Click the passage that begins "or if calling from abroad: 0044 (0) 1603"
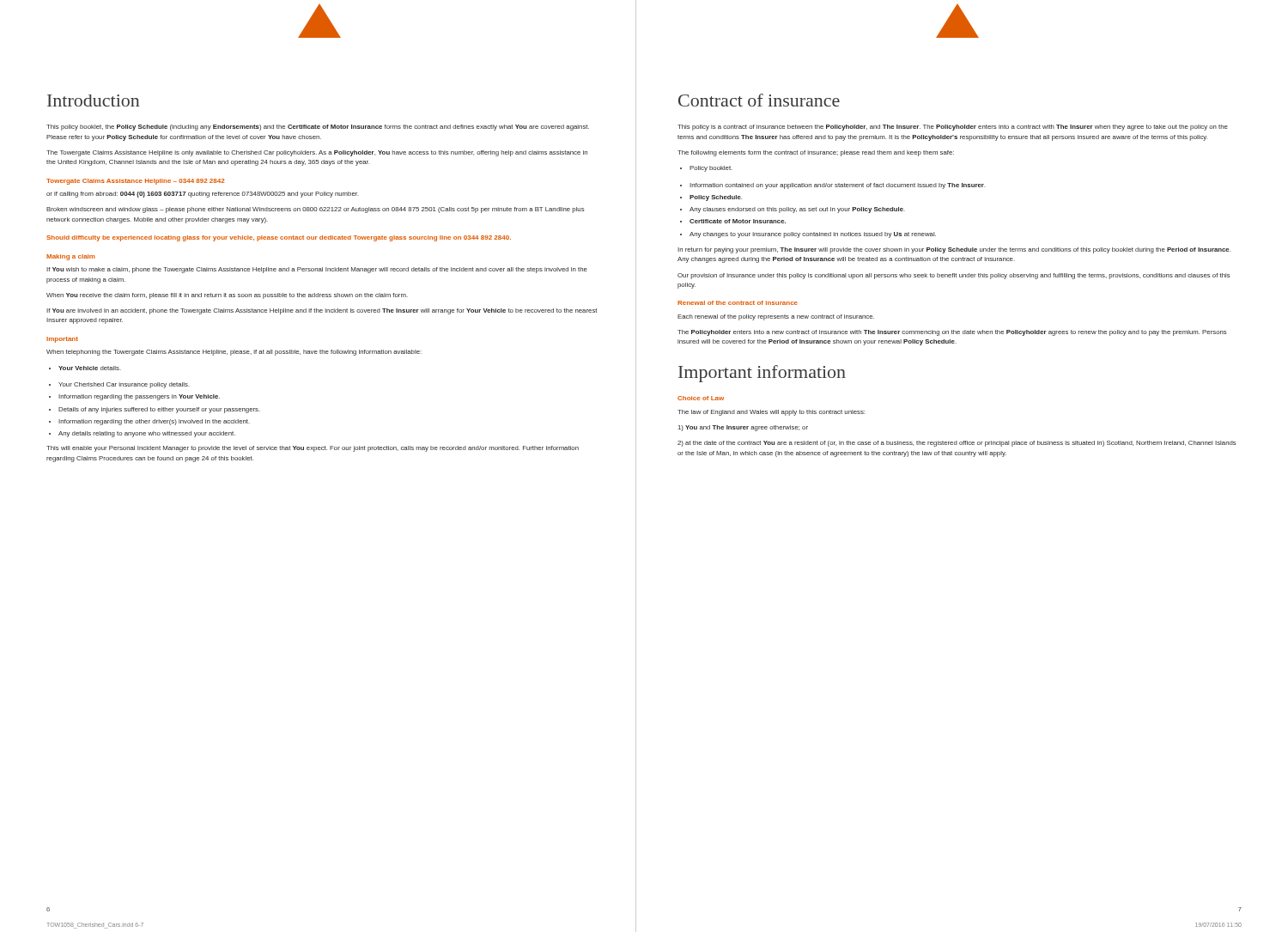The image size is (1288, 932). [x=322, y=194]
